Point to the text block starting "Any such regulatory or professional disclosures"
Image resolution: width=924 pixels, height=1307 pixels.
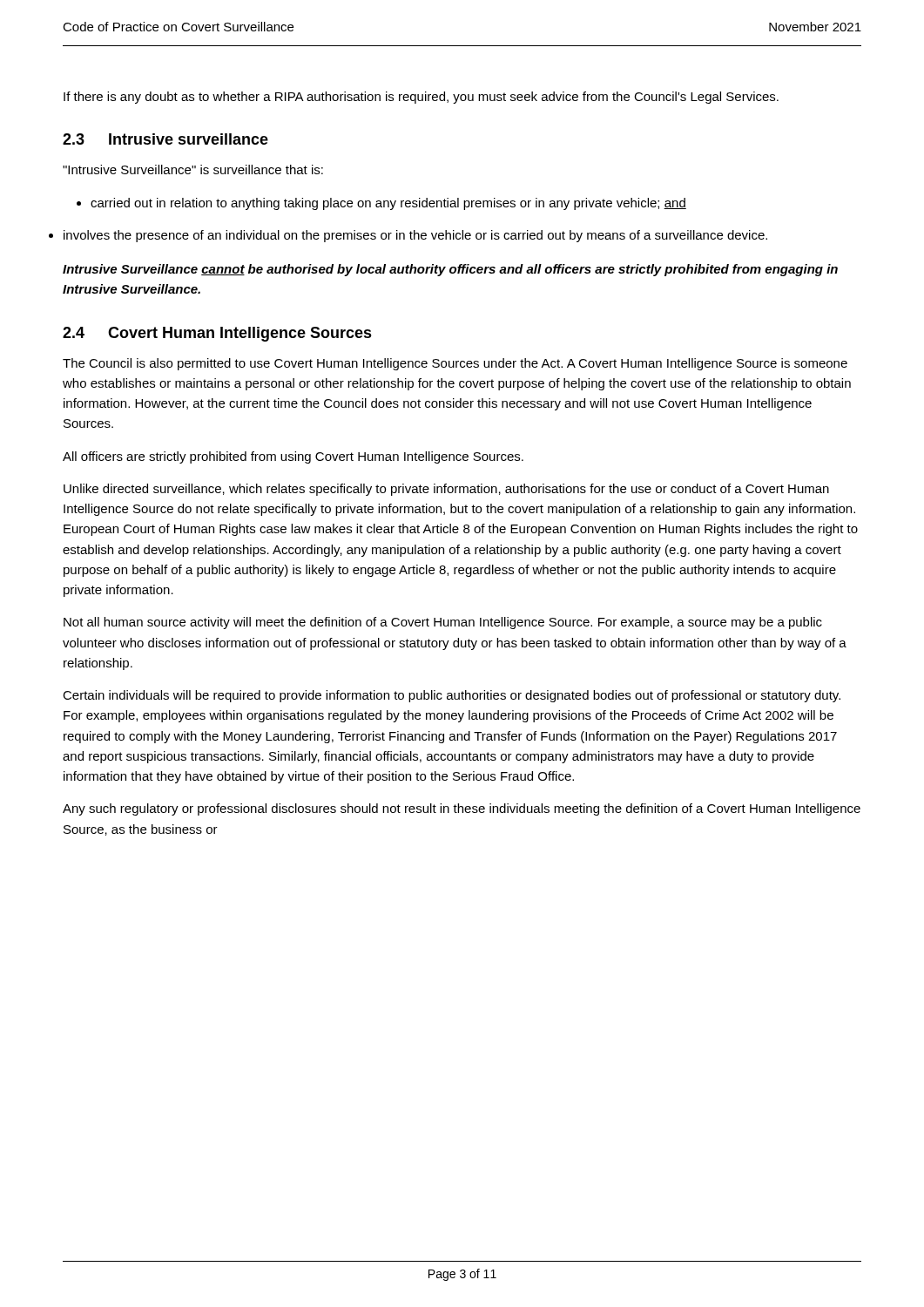coord(462,819)
